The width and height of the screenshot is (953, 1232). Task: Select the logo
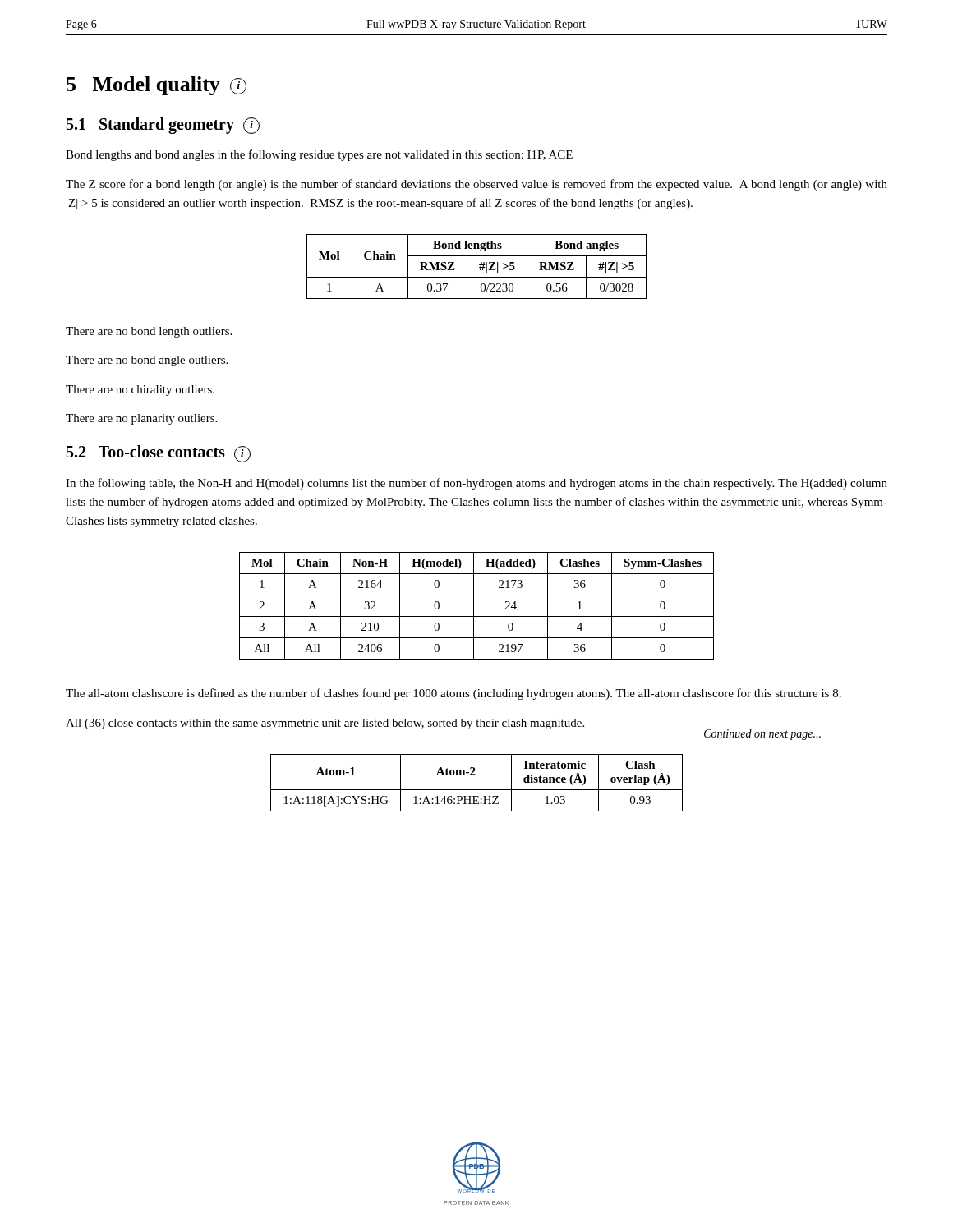pos(476,1172)
